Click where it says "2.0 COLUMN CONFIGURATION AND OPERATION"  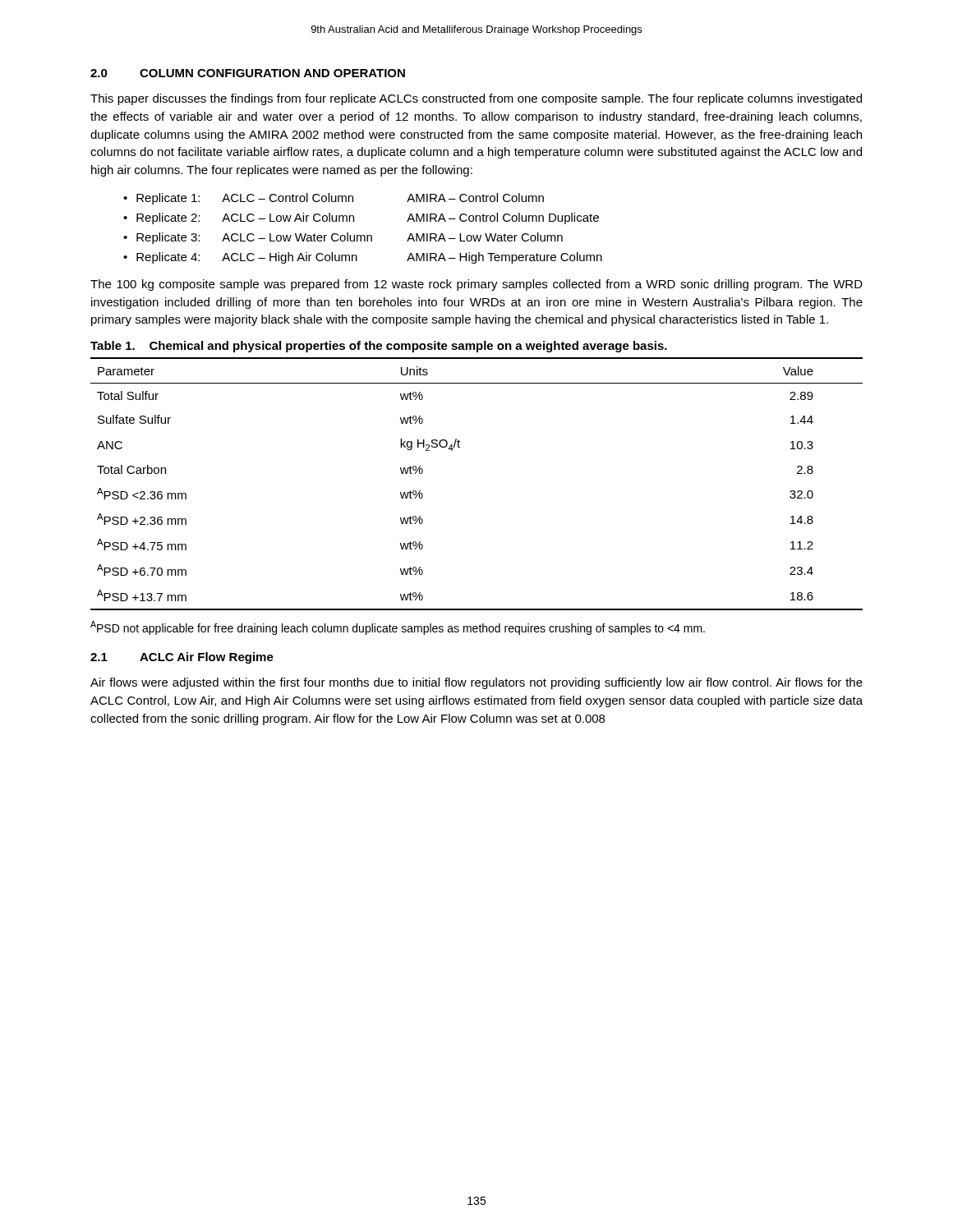pos(248,73)
